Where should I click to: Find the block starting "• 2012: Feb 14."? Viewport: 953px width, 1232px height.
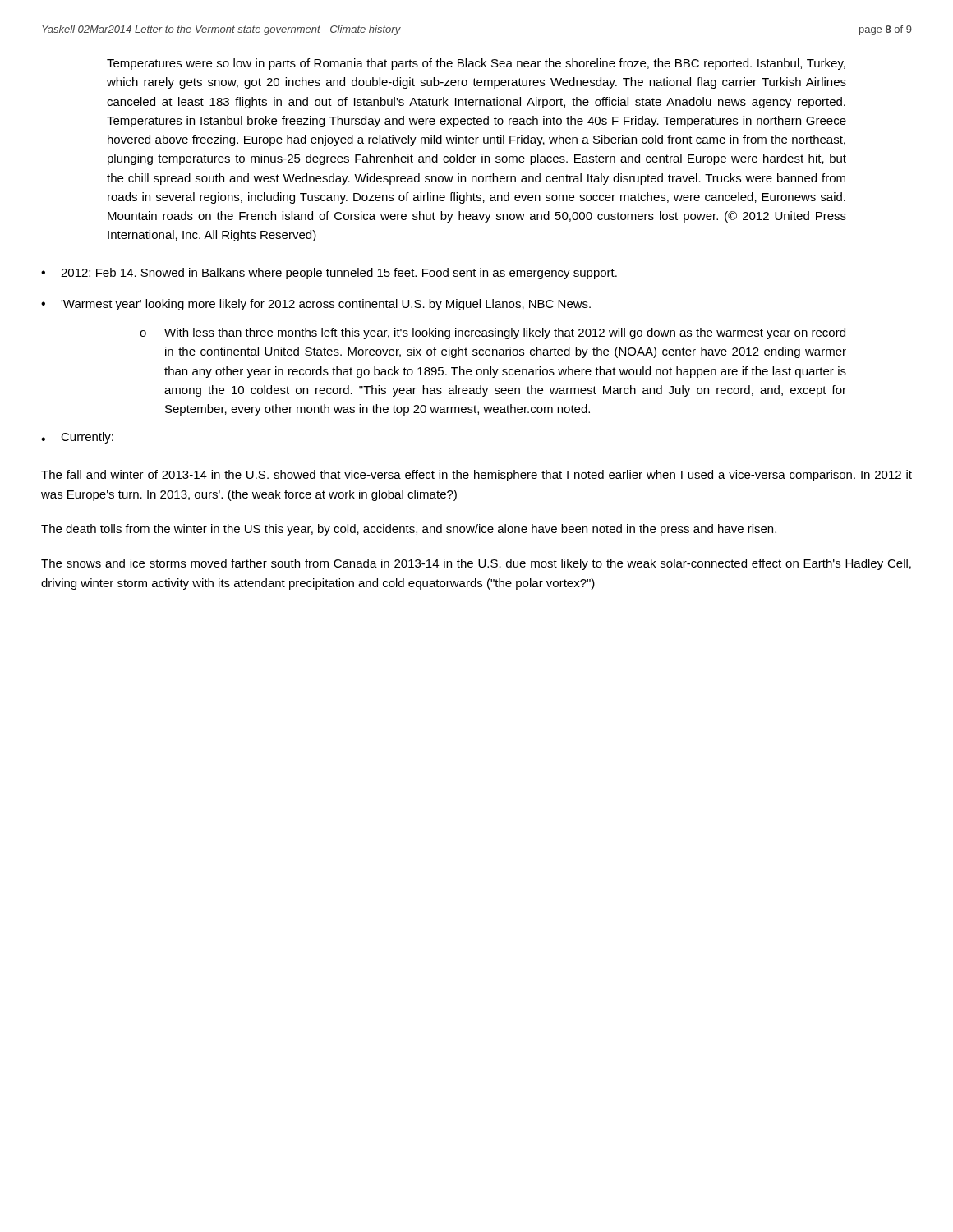[476, 273]
